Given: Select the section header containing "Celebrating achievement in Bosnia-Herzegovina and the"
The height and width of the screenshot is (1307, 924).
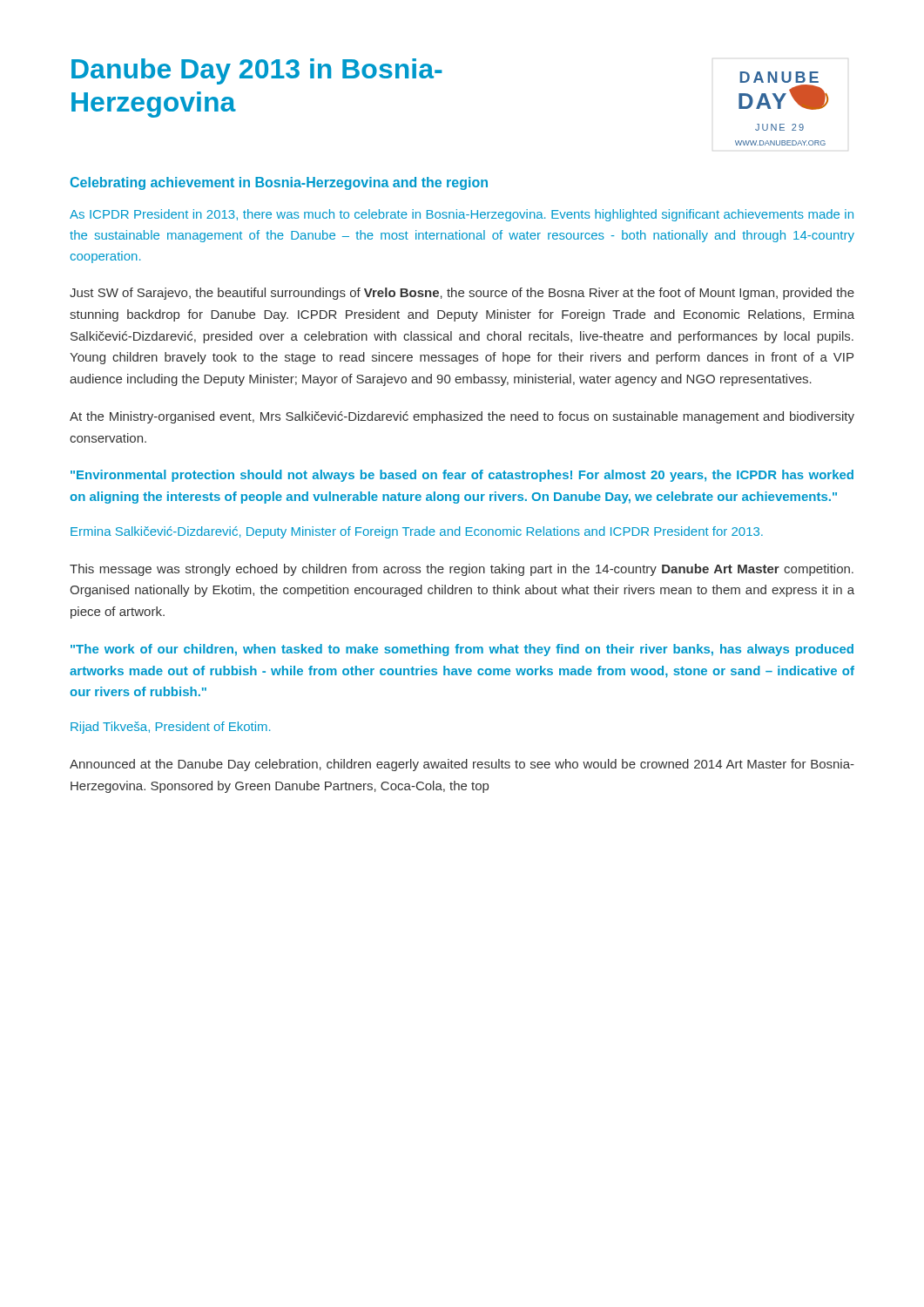Looking at the screenshot, I should point(462,183).
